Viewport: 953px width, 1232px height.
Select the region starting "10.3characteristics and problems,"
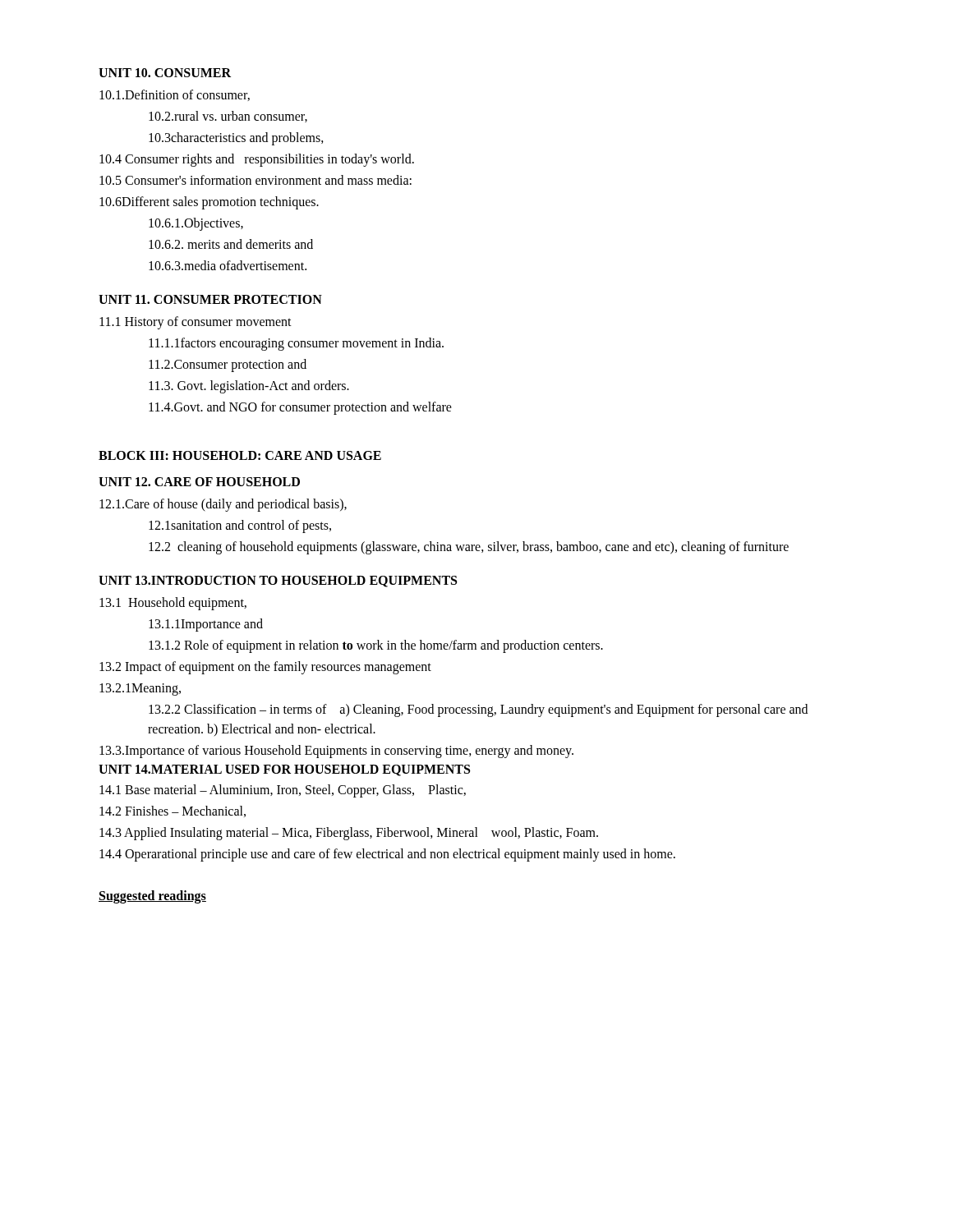pyautogui.click(x=236, y=138)
